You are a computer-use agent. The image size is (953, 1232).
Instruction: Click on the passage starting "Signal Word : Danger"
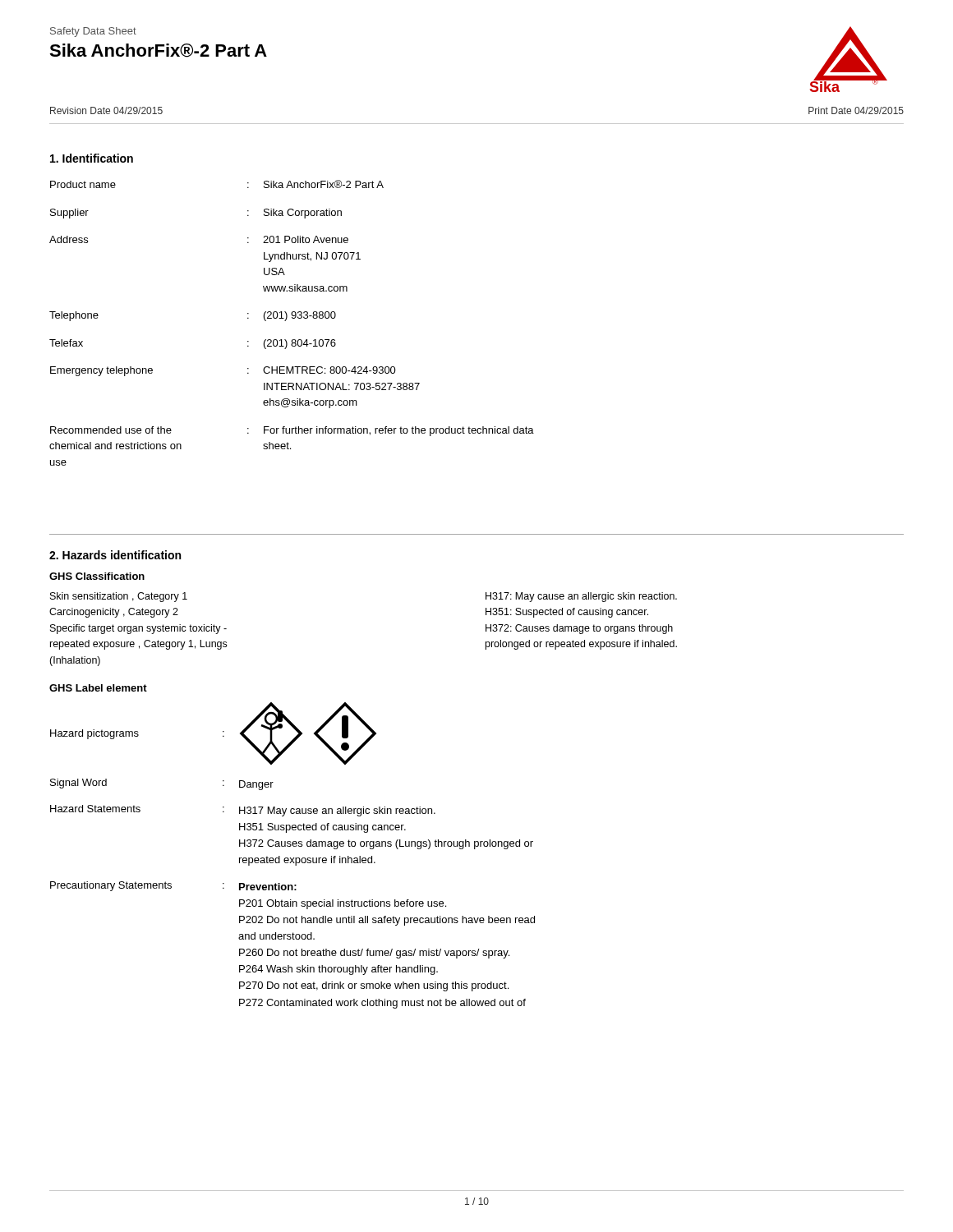pos(78,784)
